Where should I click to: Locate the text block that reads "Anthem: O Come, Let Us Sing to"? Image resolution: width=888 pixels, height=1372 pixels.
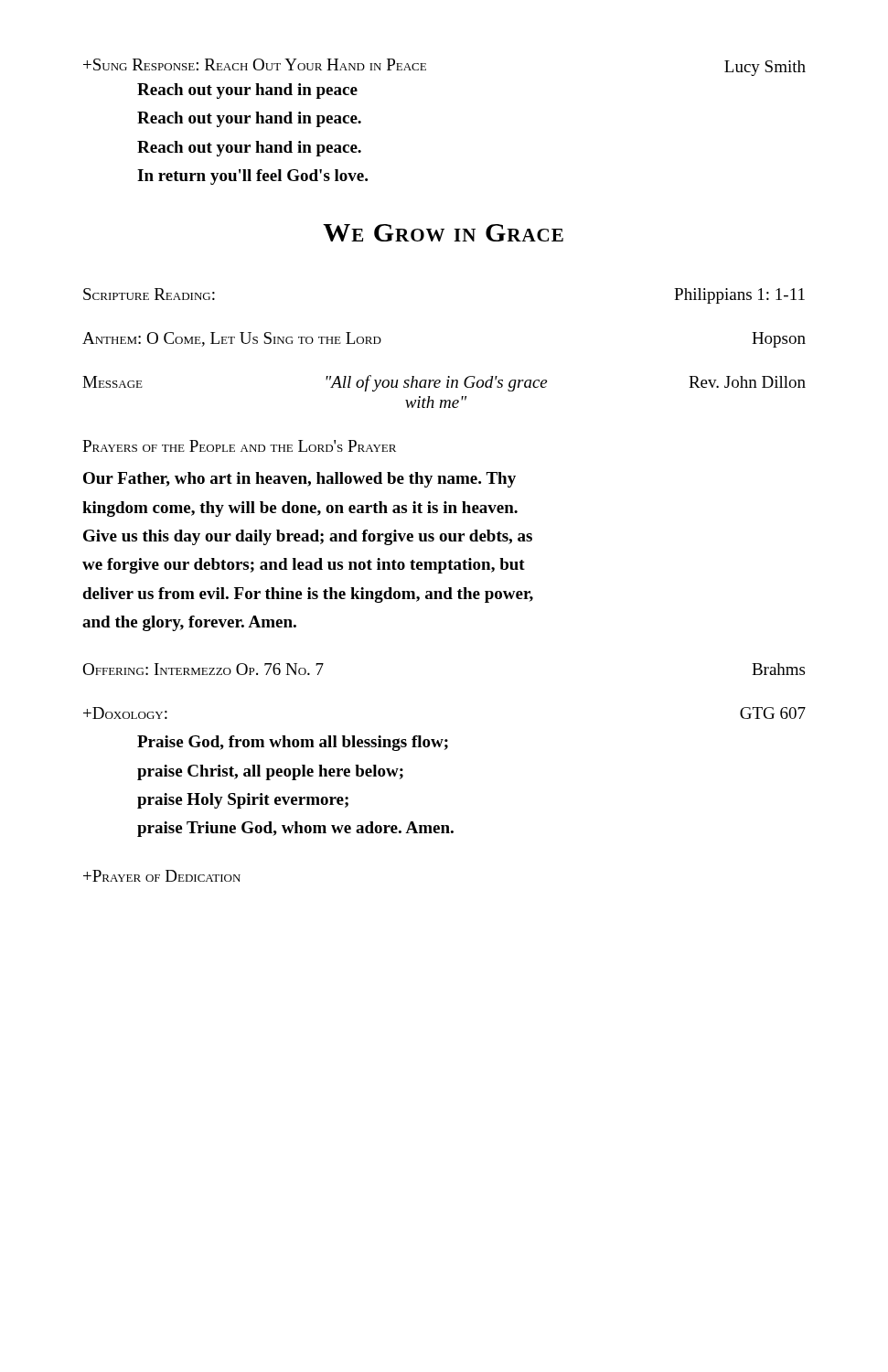pos(228,338)
